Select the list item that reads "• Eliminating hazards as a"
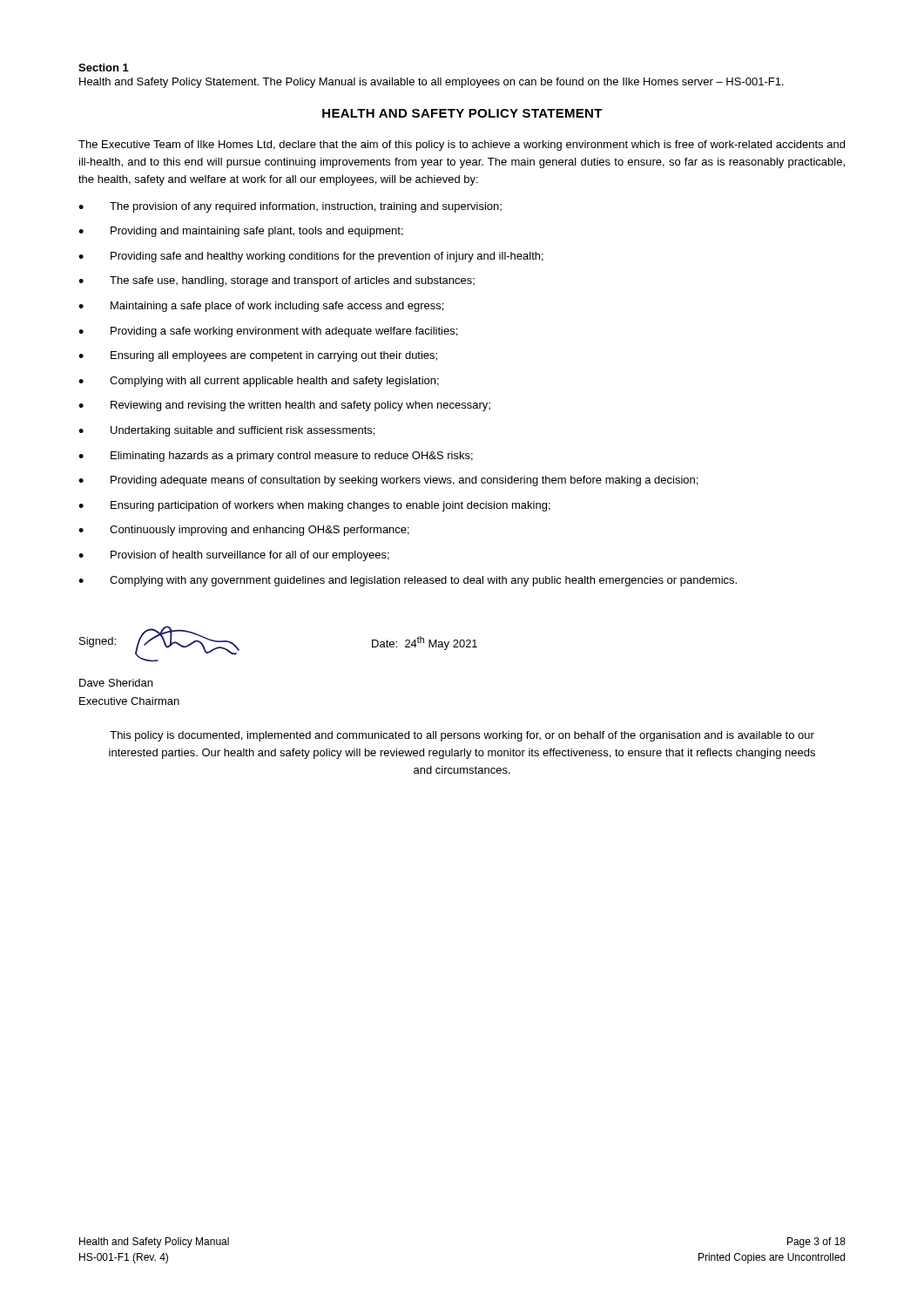This screenshot has height=1307, width=924. point(462,456)
